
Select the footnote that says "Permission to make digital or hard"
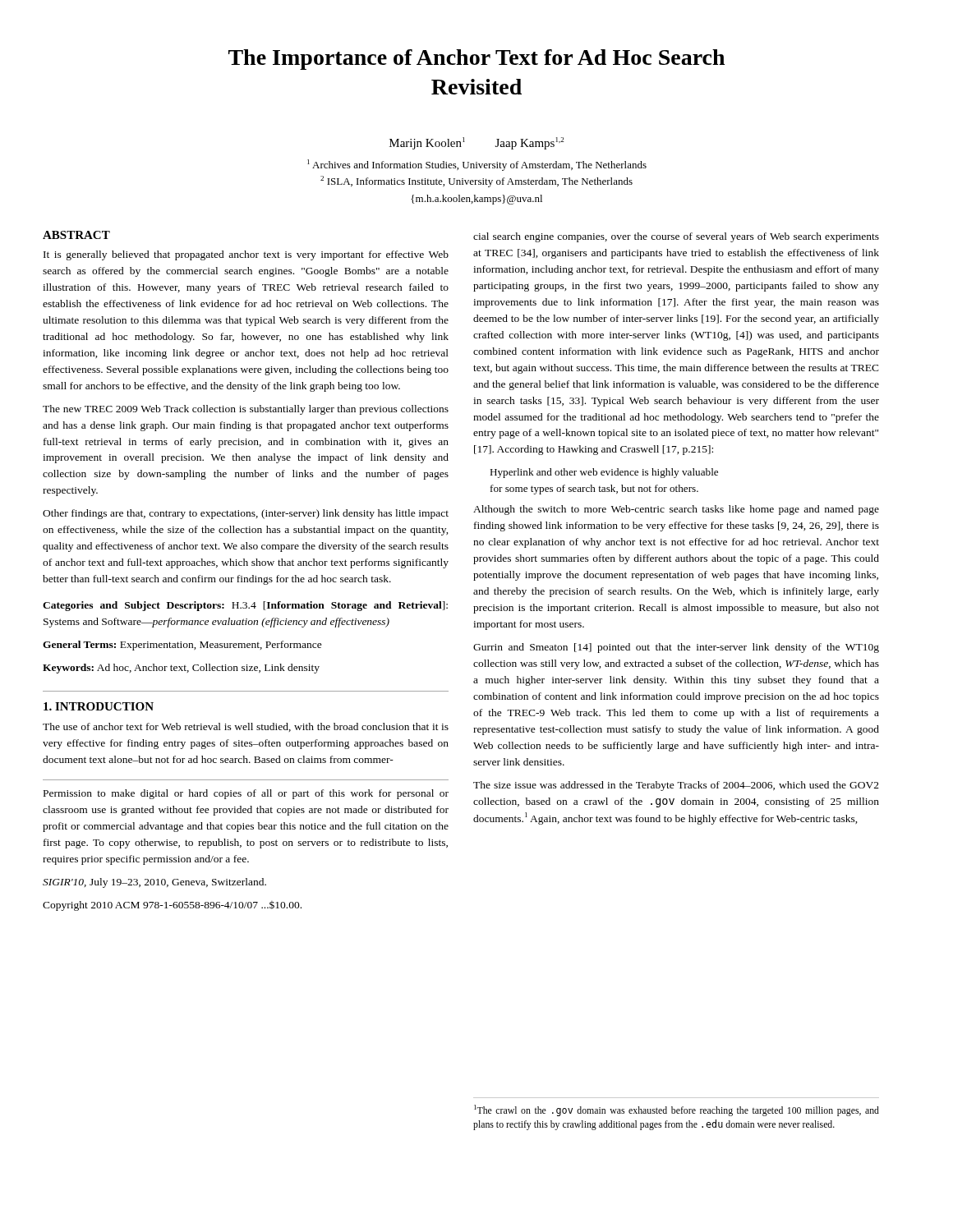click(x=246, y=849)
